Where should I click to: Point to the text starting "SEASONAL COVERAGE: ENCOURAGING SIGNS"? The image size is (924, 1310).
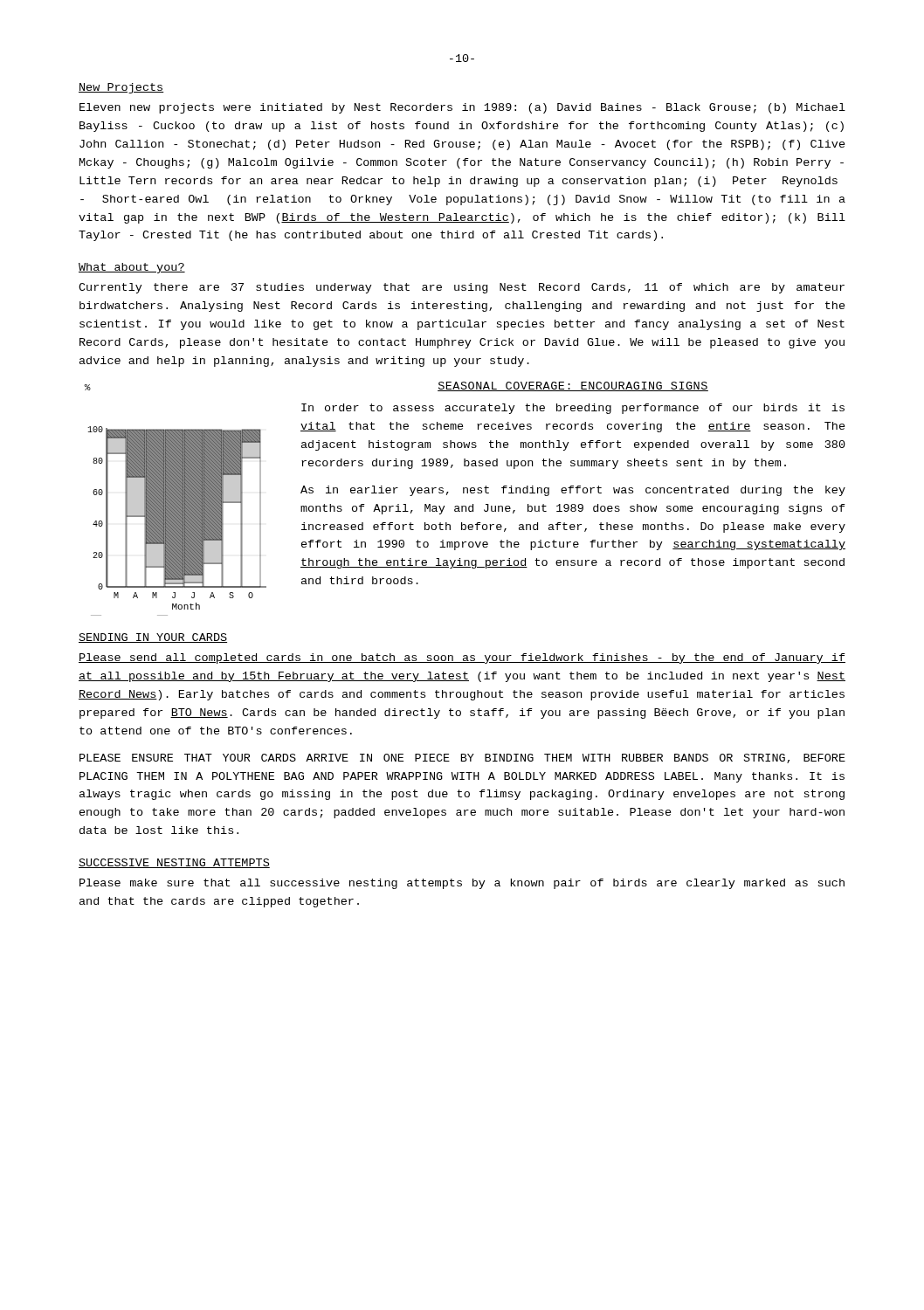[x=573, y=386]
